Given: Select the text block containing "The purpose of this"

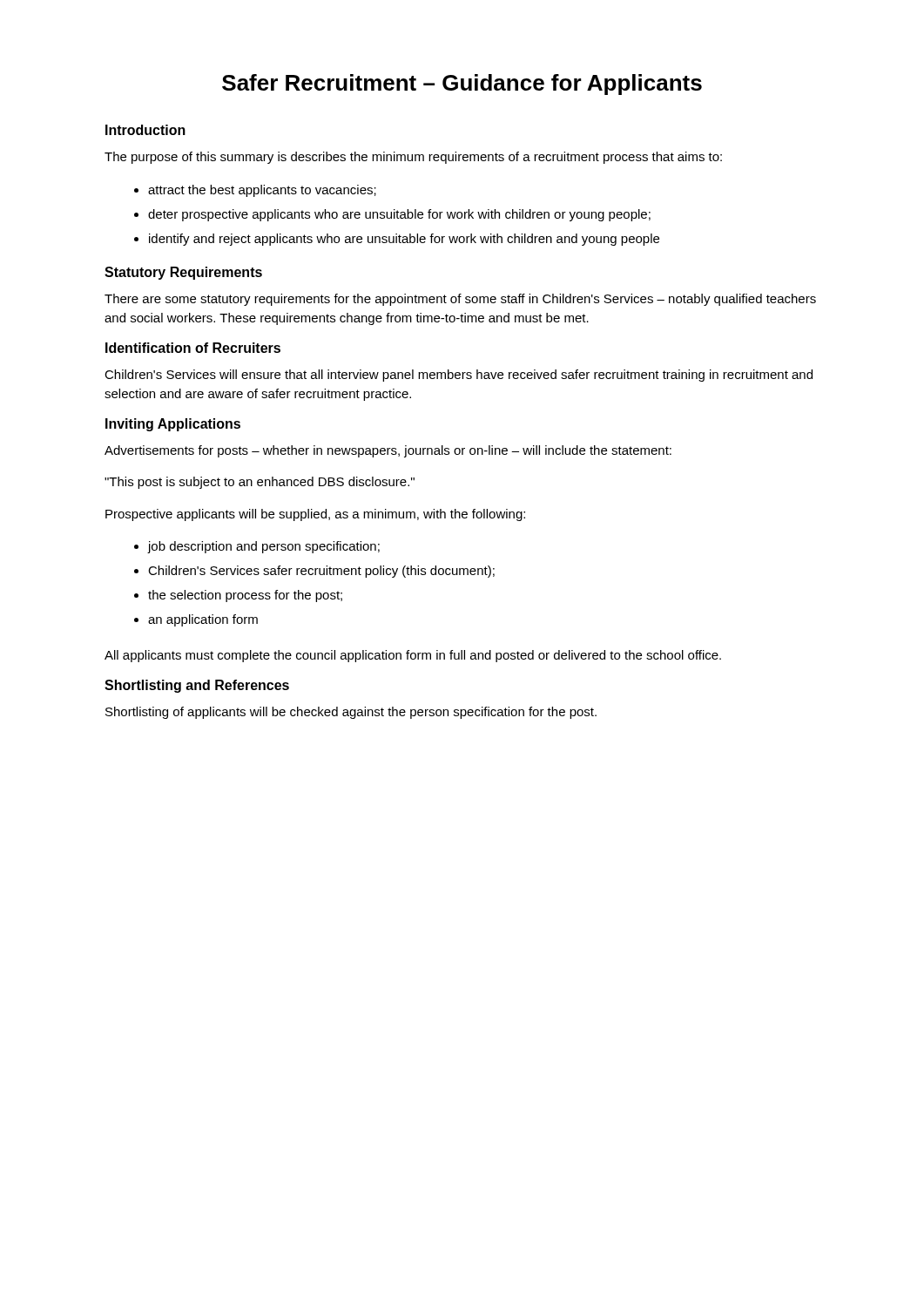Looking at the screenshot, I should (462, 157).
